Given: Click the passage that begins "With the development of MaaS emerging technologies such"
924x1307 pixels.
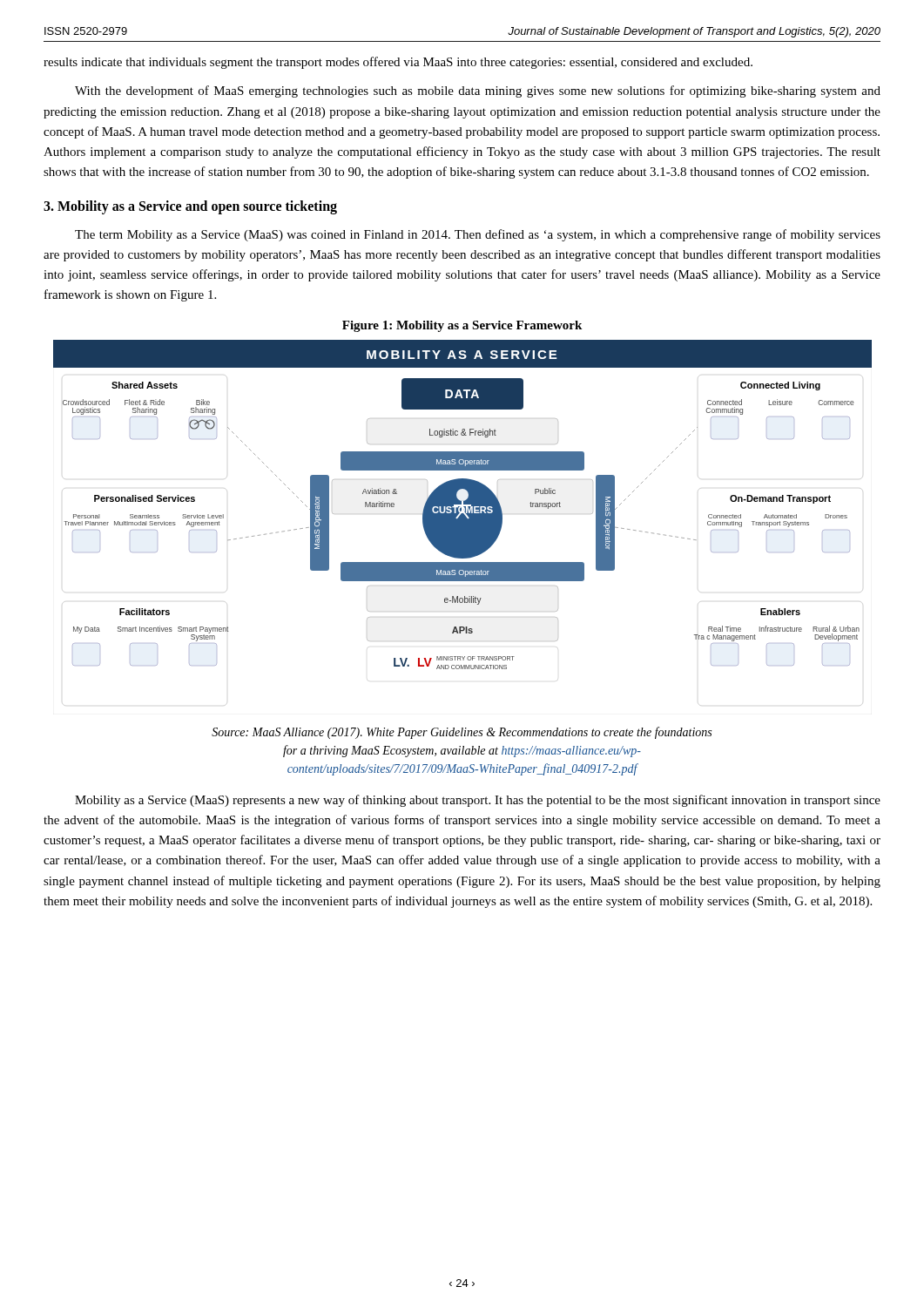Looking at the screenshot, I should (x=462, y=132).
